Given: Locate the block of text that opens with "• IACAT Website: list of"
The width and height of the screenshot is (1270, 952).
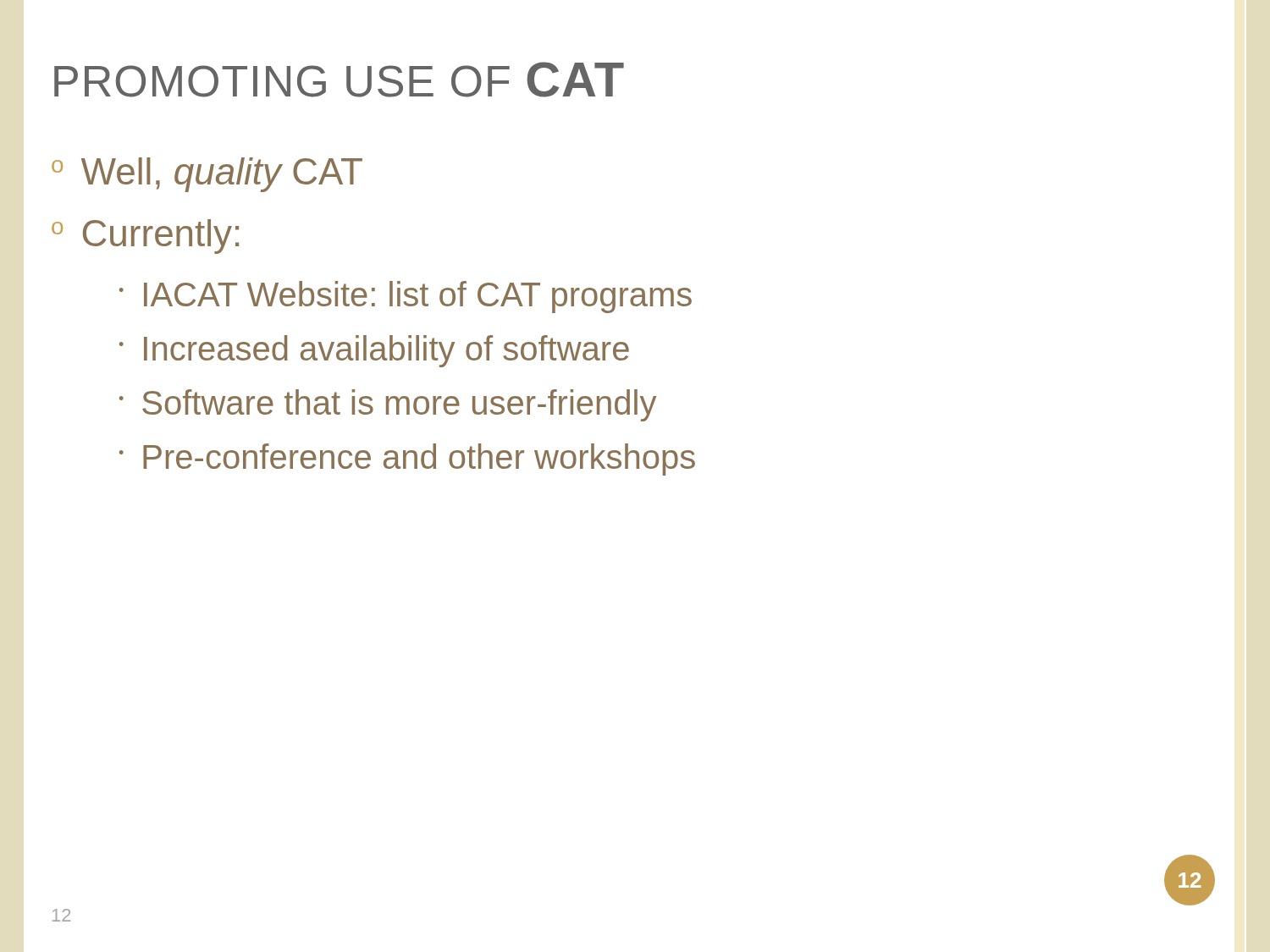Looking at the screenshot, I should coord(406,294).
